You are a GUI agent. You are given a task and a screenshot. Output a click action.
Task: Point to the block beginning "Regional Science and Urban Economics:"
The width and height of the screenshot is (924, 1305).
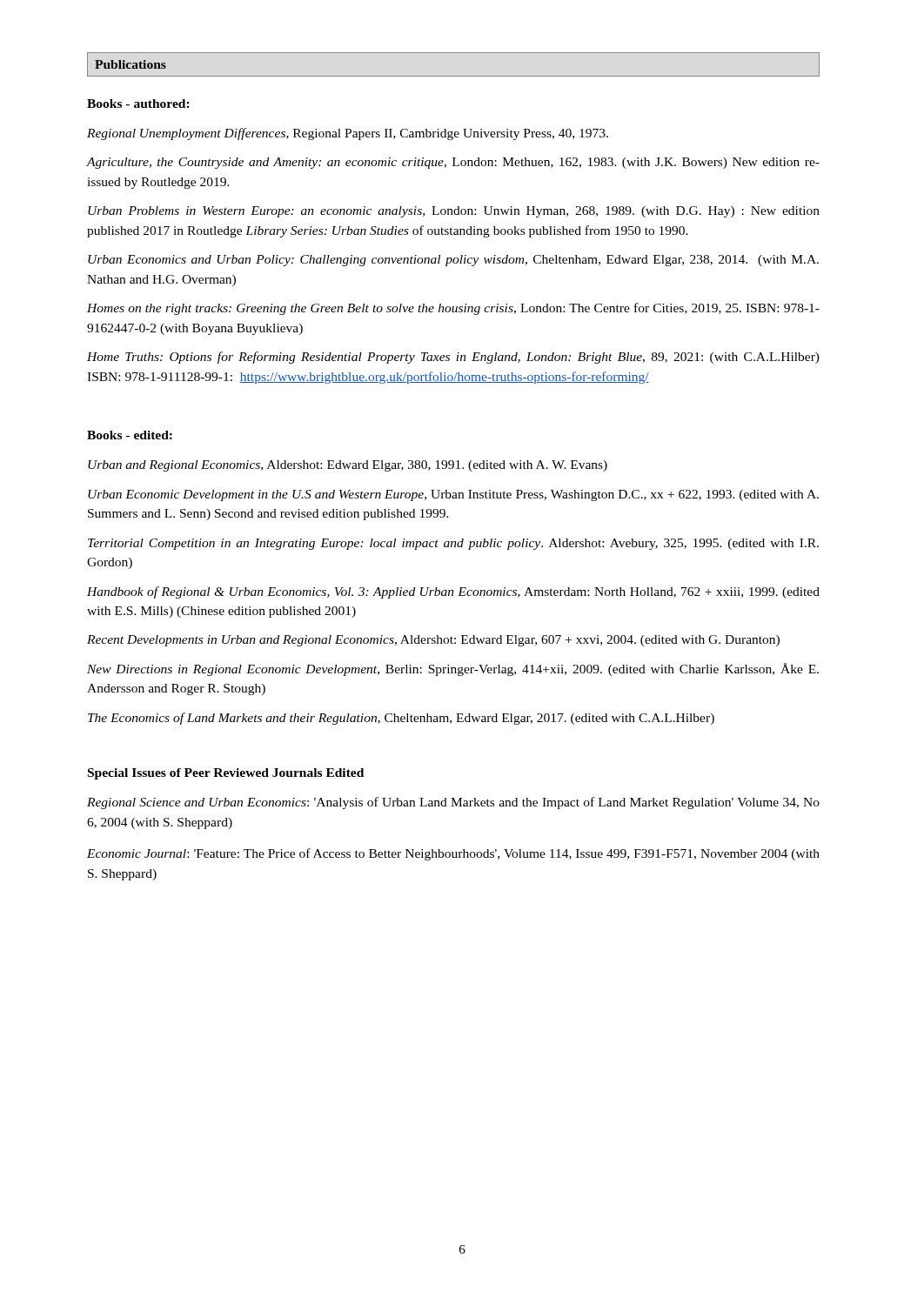[x=453, y=812]
